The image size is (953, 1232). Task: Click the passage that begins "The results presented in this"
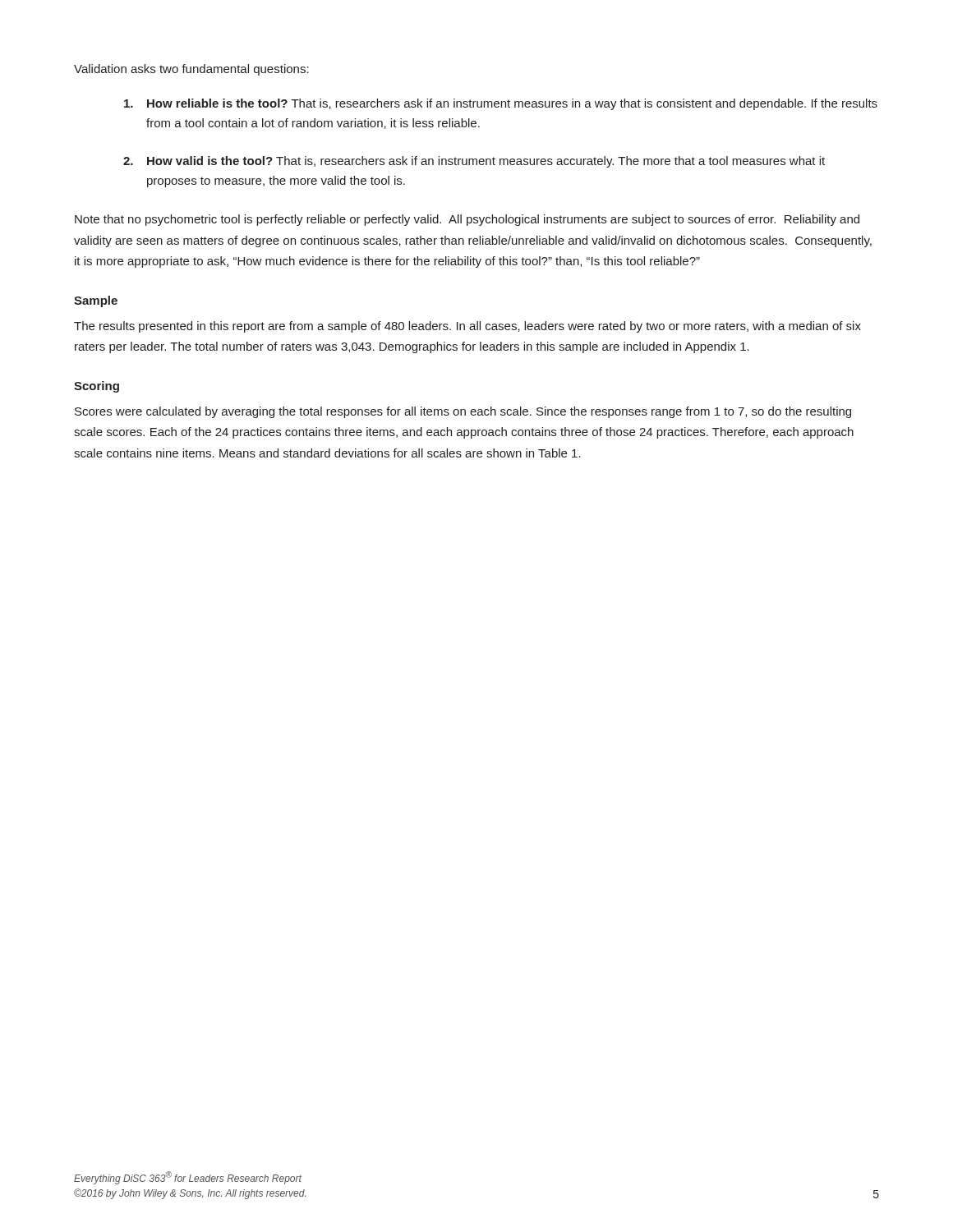pos(467,336)
